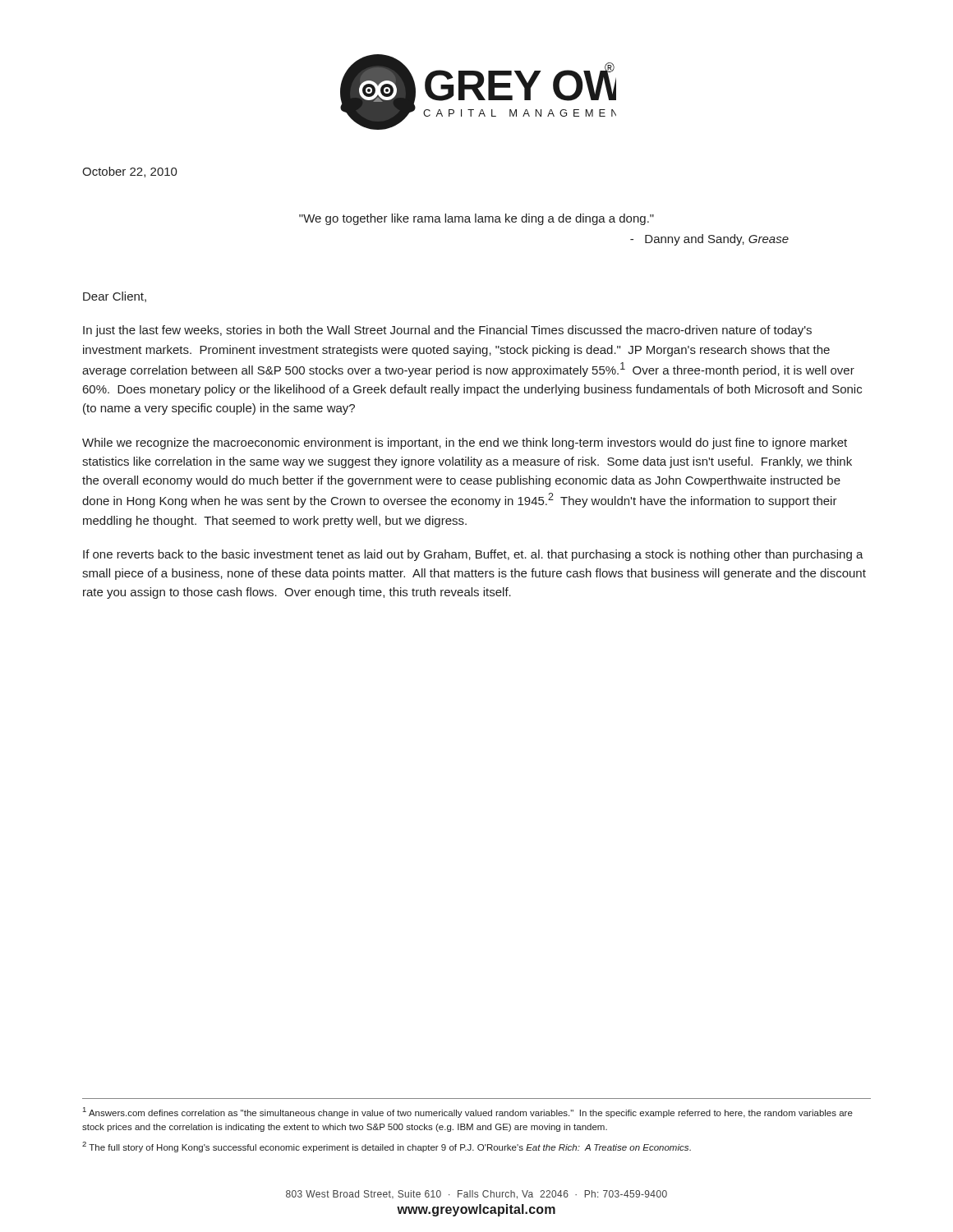The width and height of the screenshot is (953, 1232).
Task: Select the text with the text "October 22, 2010"
Action: click(x=130, y=171)
